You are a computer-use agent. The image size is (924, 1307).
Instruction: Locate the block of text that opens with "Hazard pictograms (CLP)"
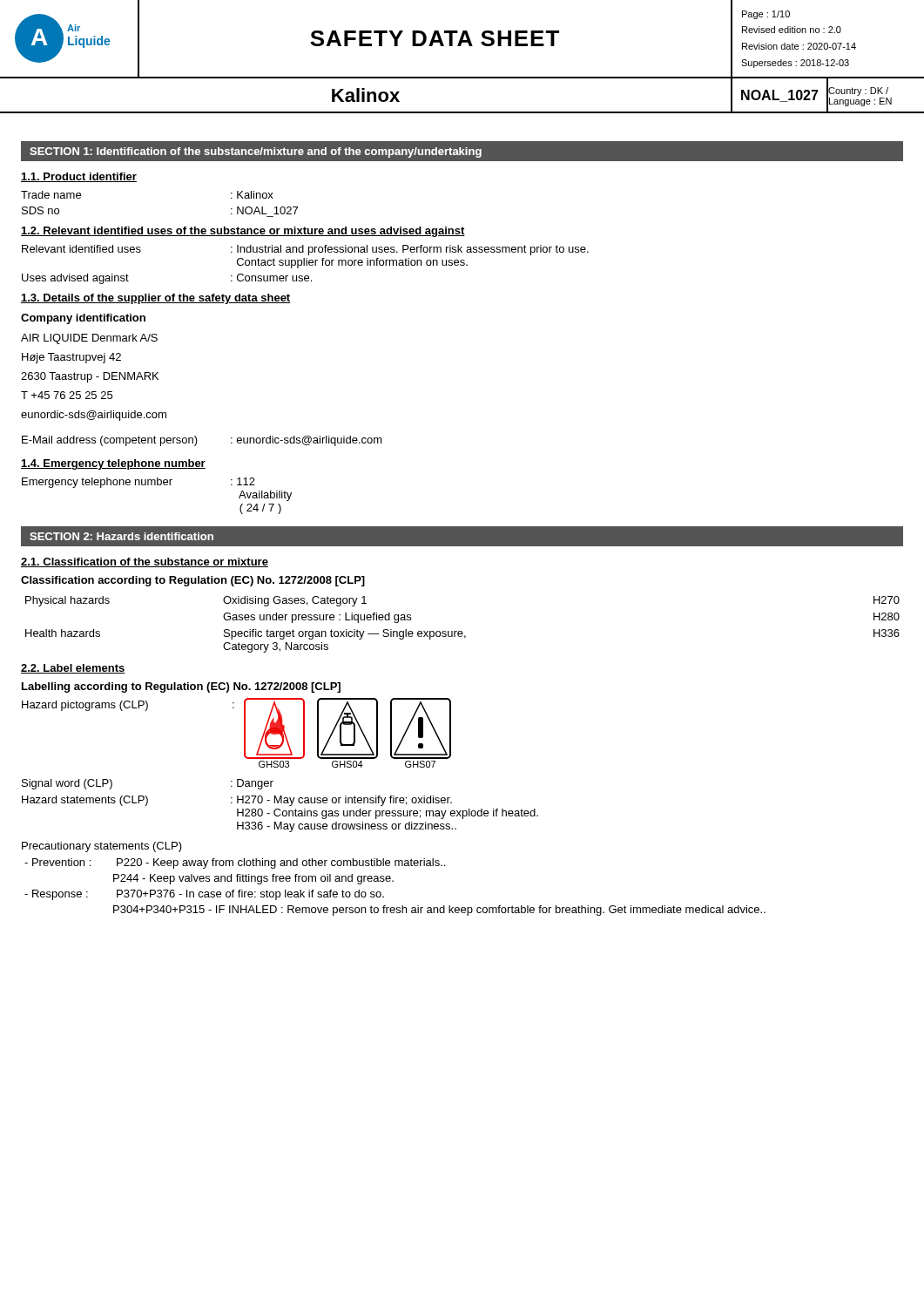coord(236,734)
